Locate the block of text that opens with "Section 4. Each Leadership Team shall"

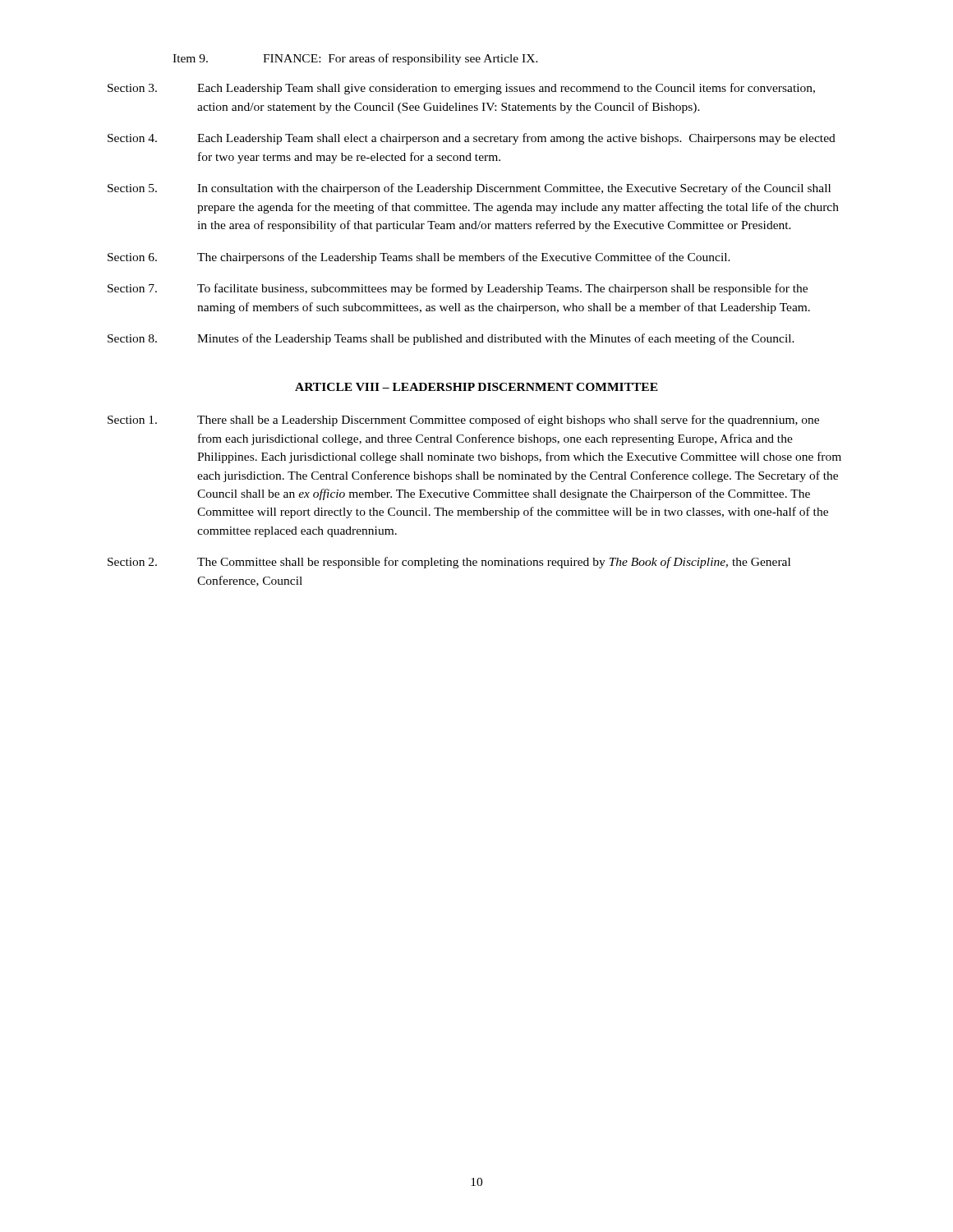(x=476, y=148)
